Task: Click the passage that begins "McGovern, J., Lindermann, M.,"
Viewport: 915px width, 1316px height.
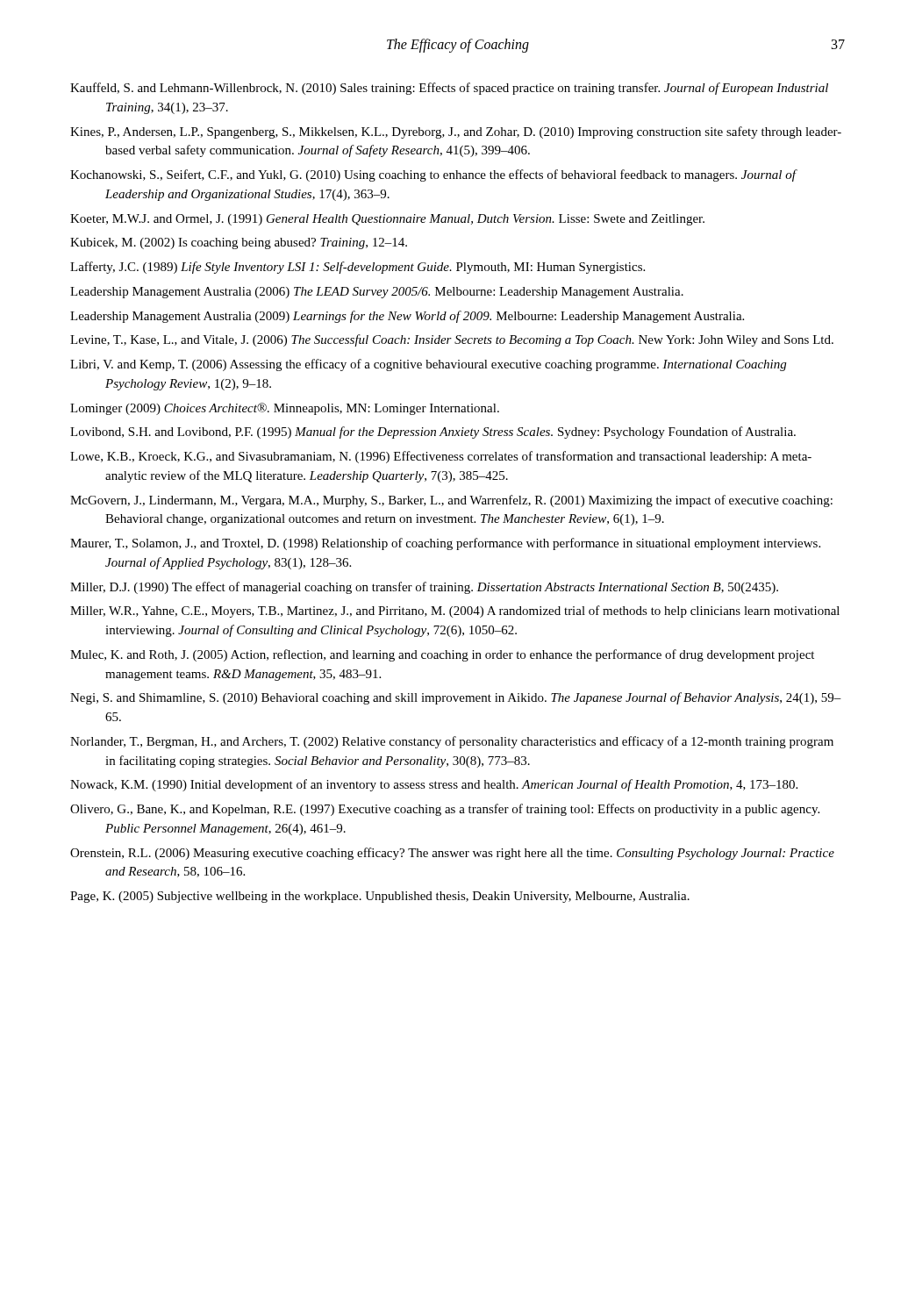Action: (x=452, y=509)
